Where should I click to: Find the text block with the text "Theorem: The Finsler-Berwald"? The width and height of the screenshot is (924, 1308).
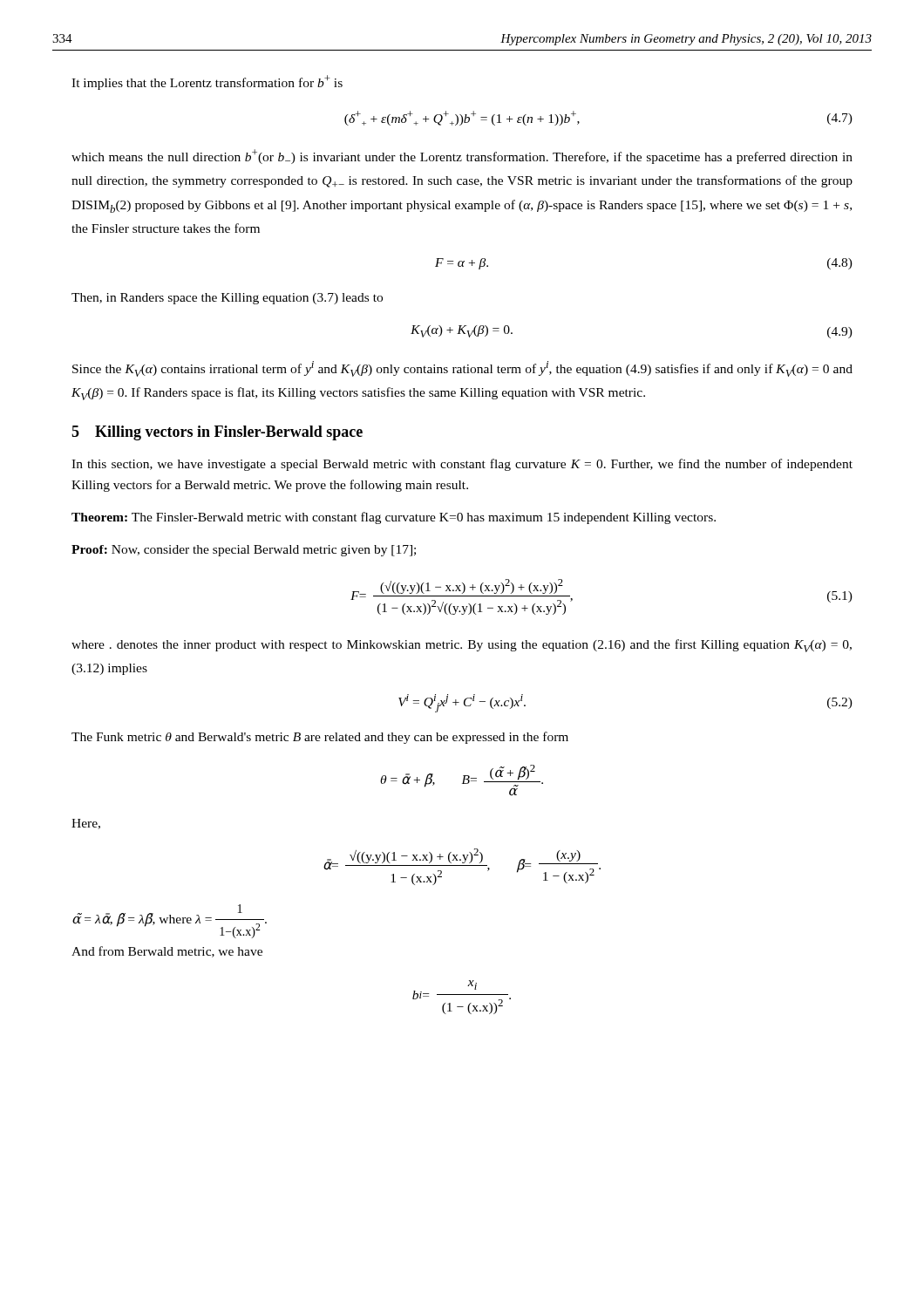[x=394, y=517]
